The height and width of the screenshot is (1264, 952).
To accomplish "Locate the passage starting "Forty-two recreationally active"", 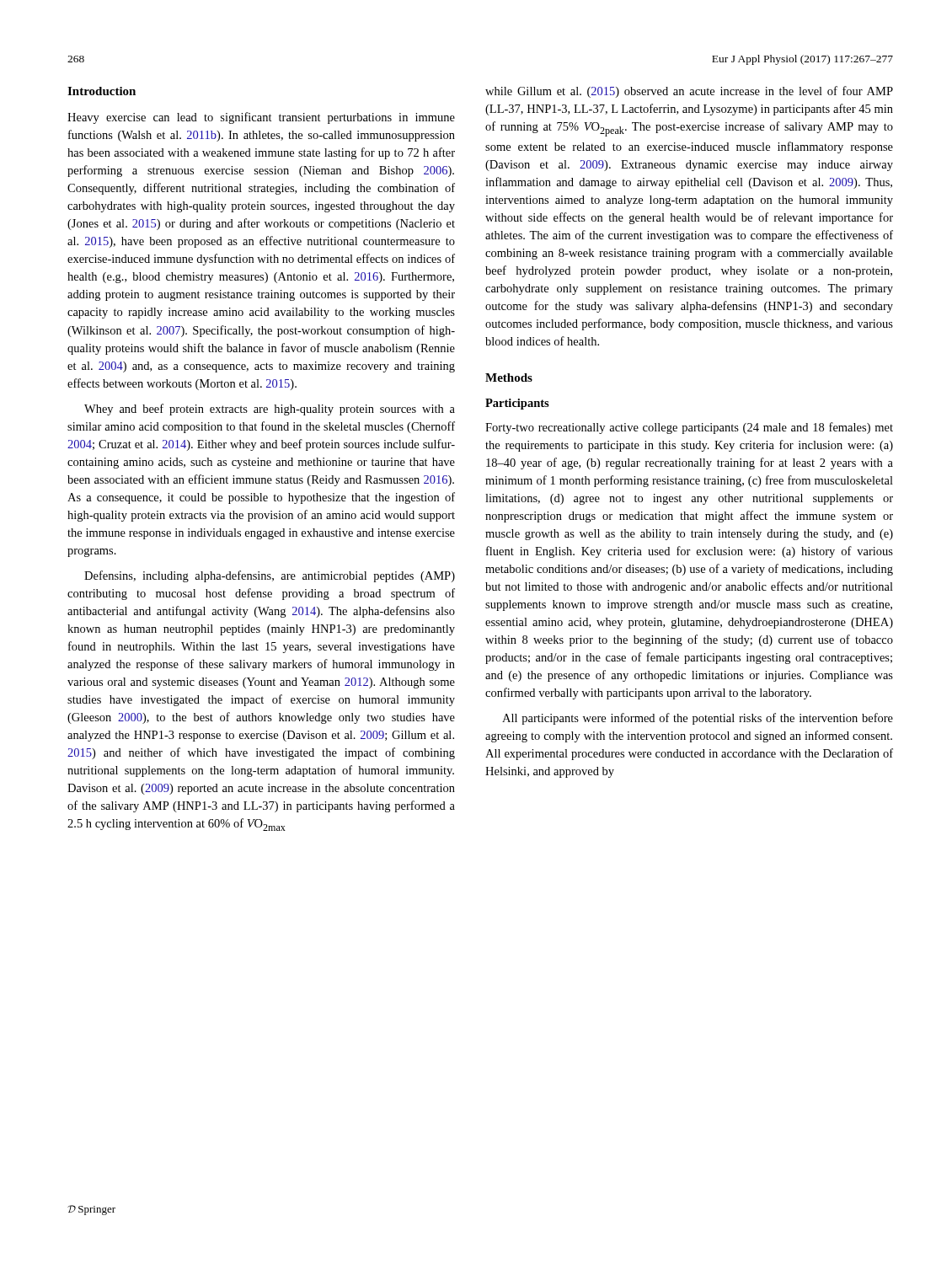I will [x=689, y=560].
